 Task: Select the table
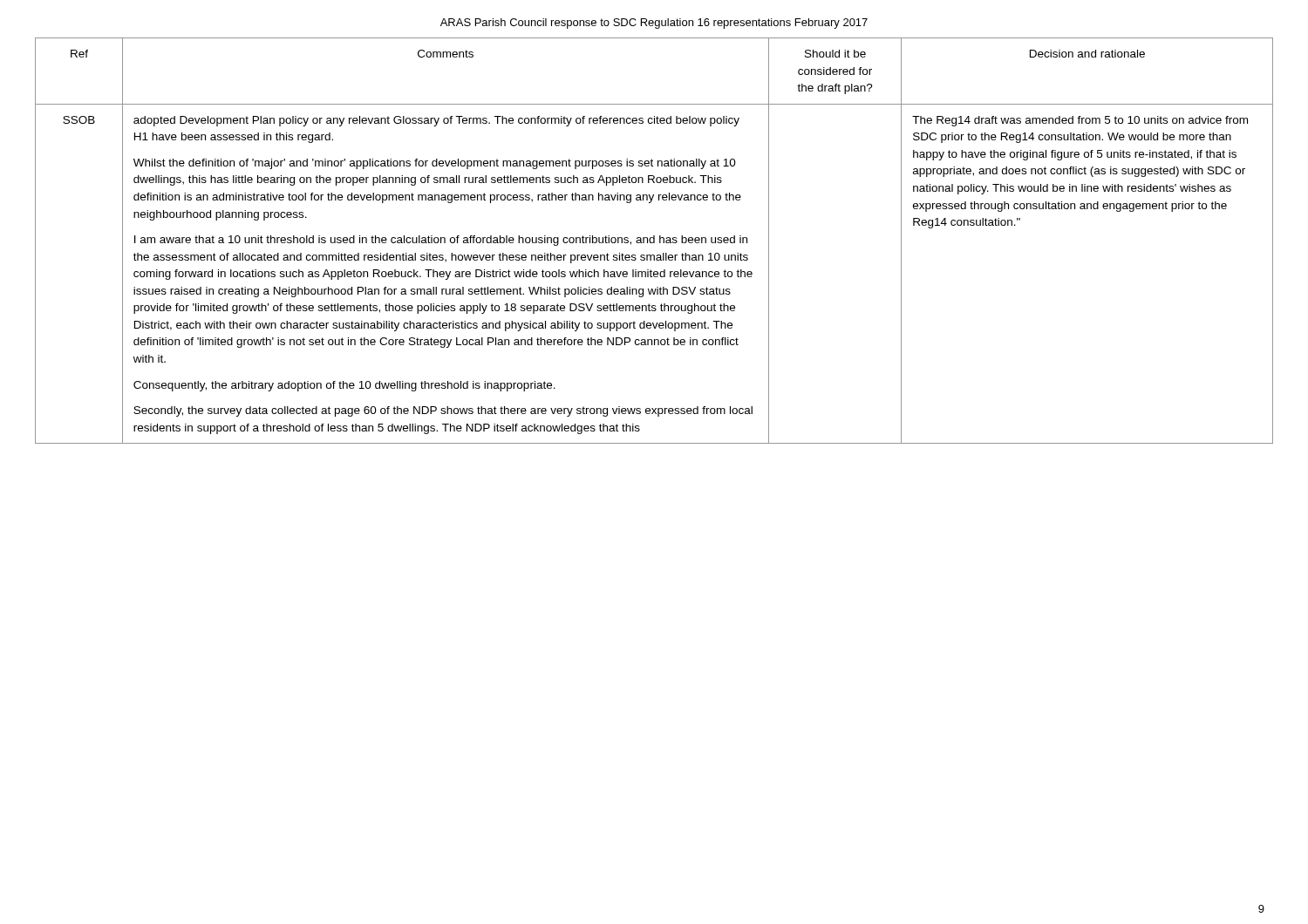[654, 241]
